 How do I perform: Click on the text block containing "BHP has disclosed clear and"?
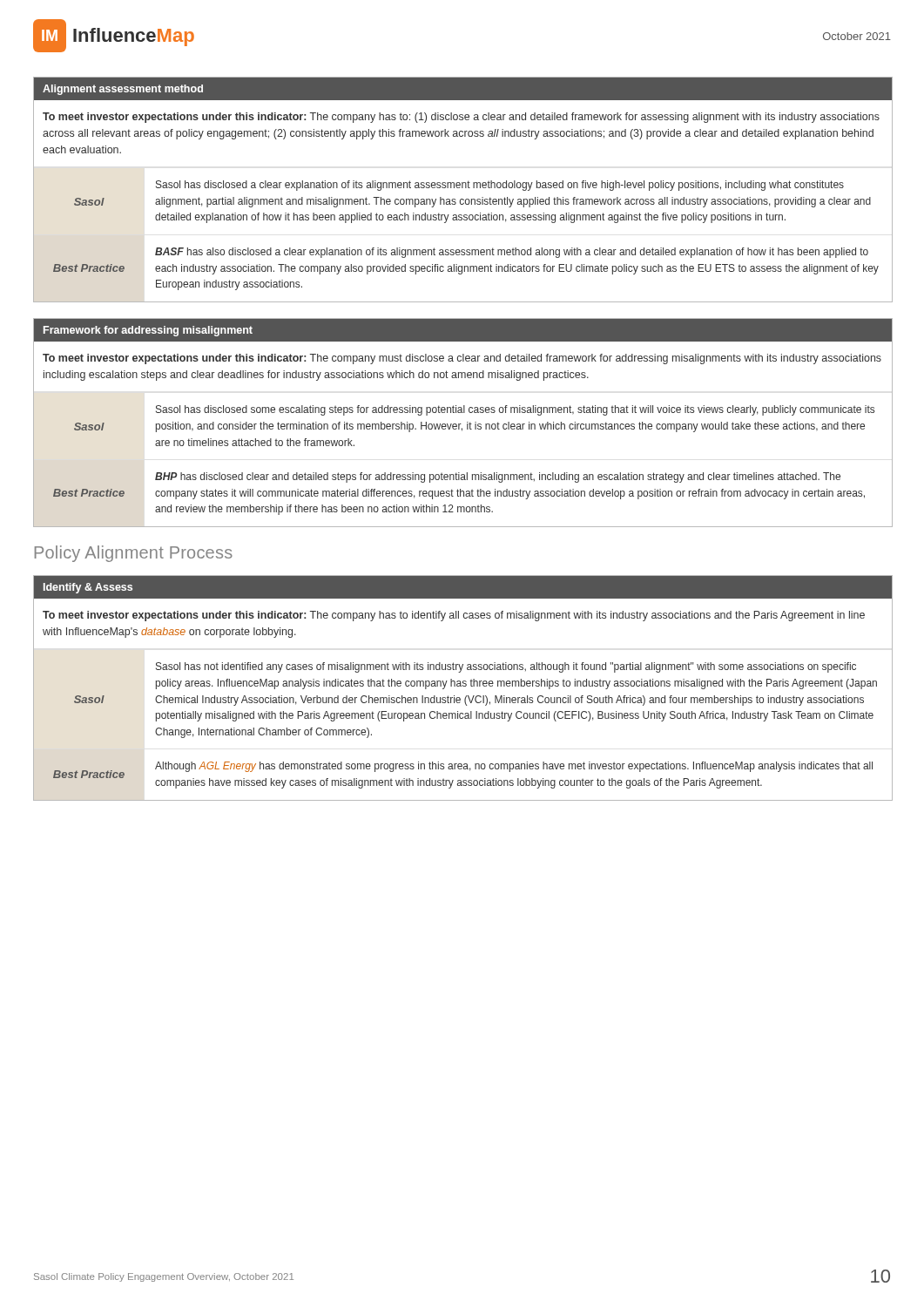(x=510, y=493)
